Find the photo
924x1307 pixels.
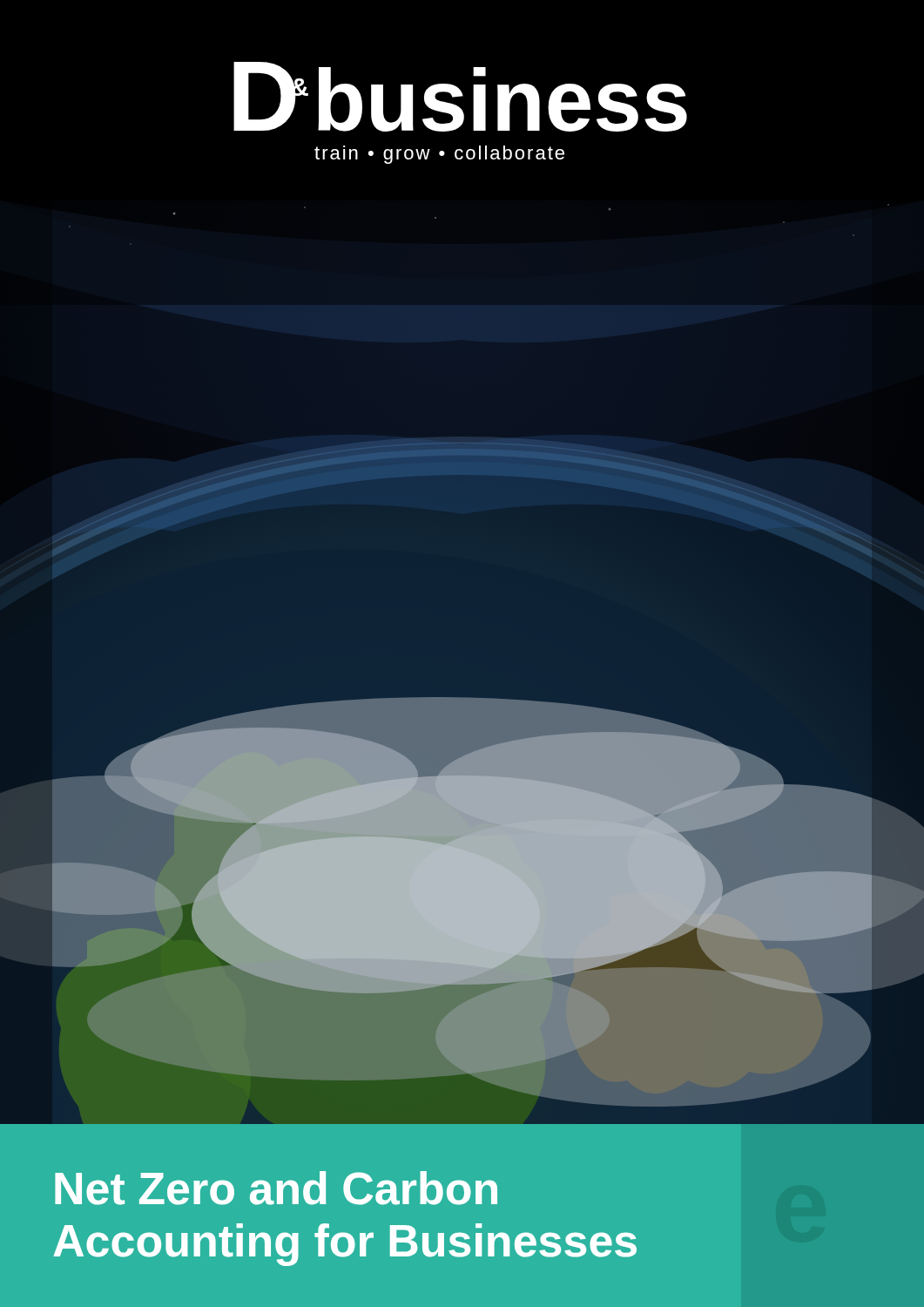pyautogui.click(x=462, y=662)
